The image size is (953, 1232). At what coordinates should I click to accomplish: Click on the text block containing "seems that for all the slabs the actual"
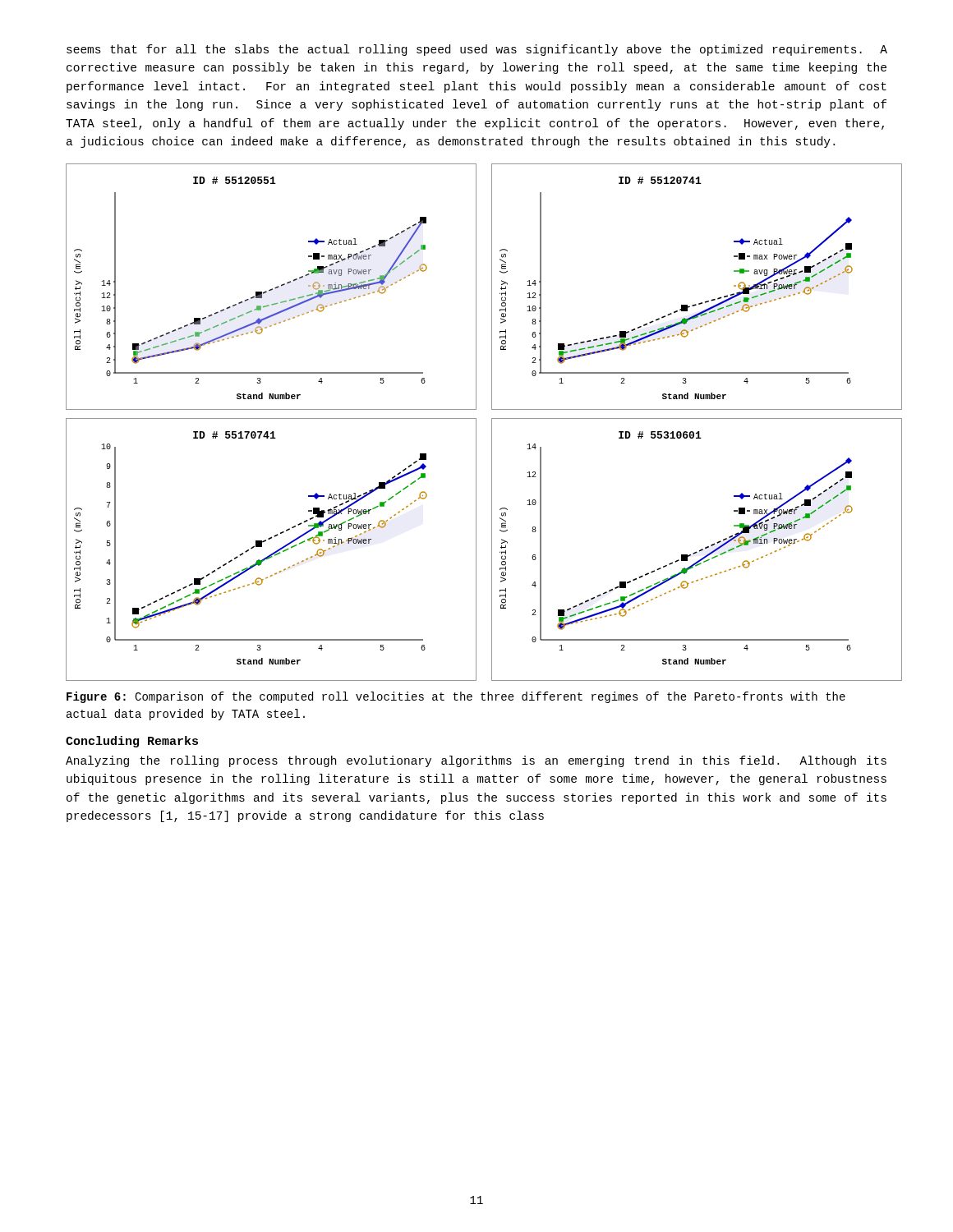click(476, 96)
